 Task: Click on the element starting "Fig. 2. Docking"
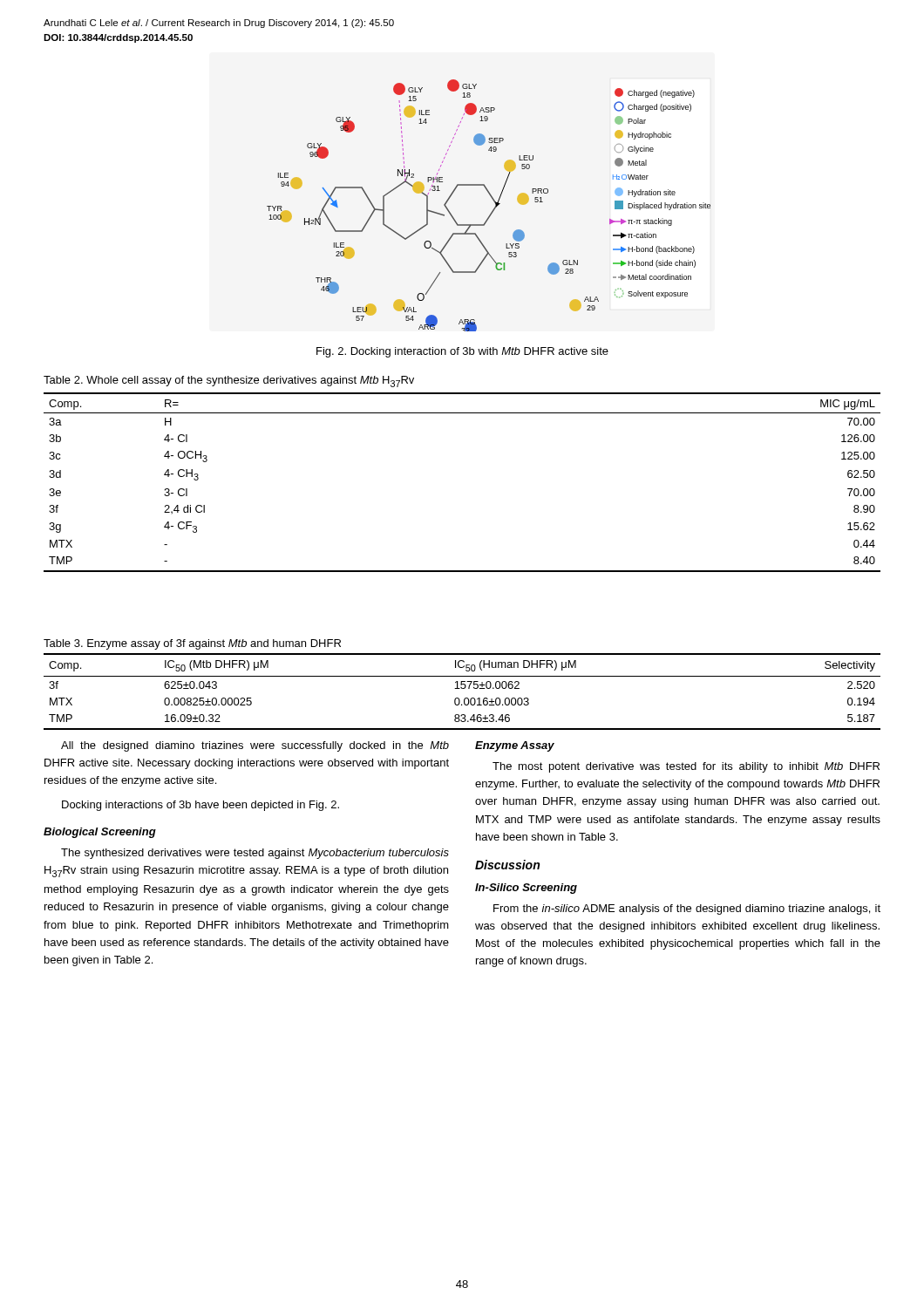click(462, 351)
